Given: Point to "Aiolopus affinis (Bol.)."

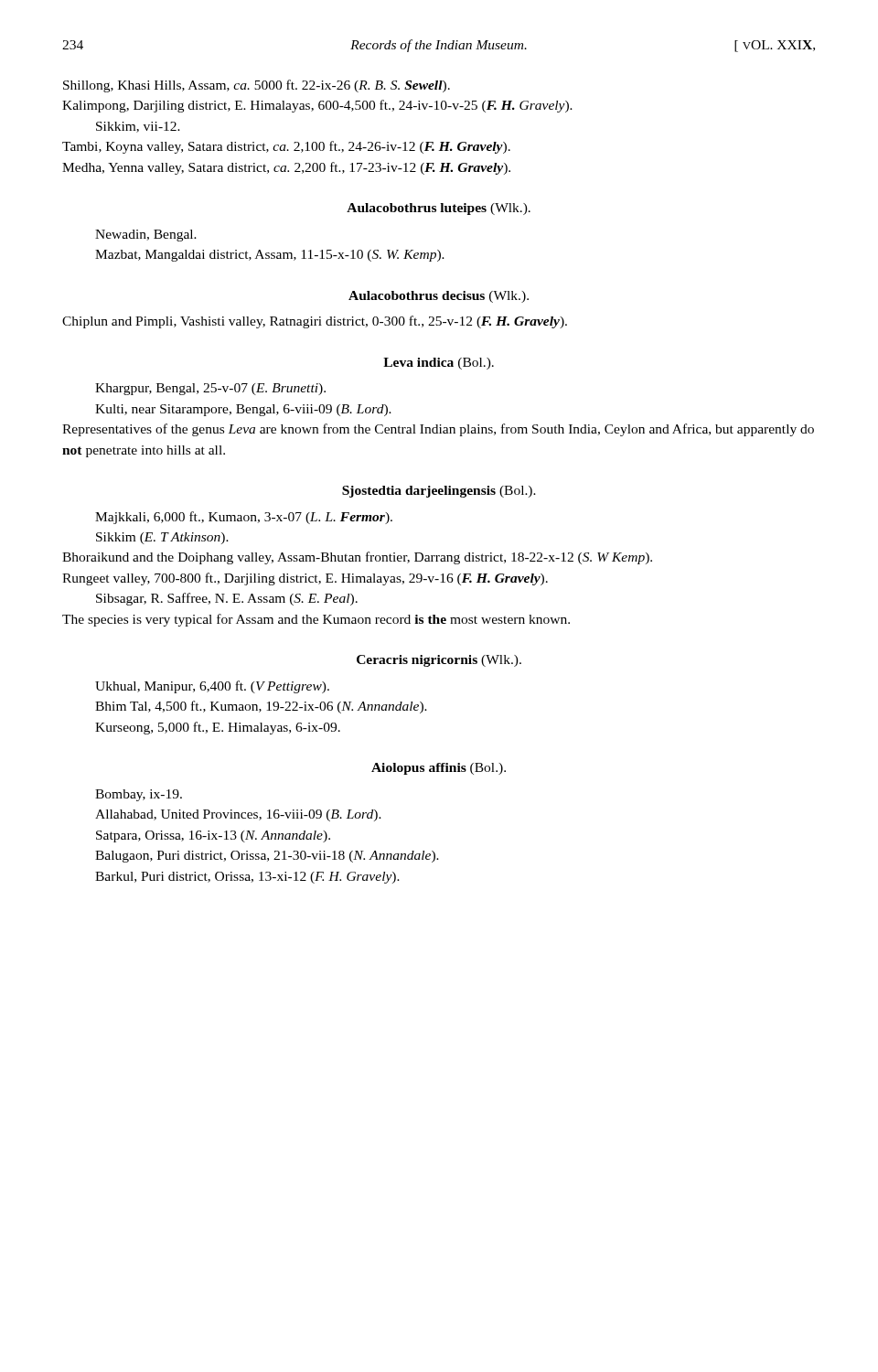Looking at the screenshot, I should pos(439,767).
